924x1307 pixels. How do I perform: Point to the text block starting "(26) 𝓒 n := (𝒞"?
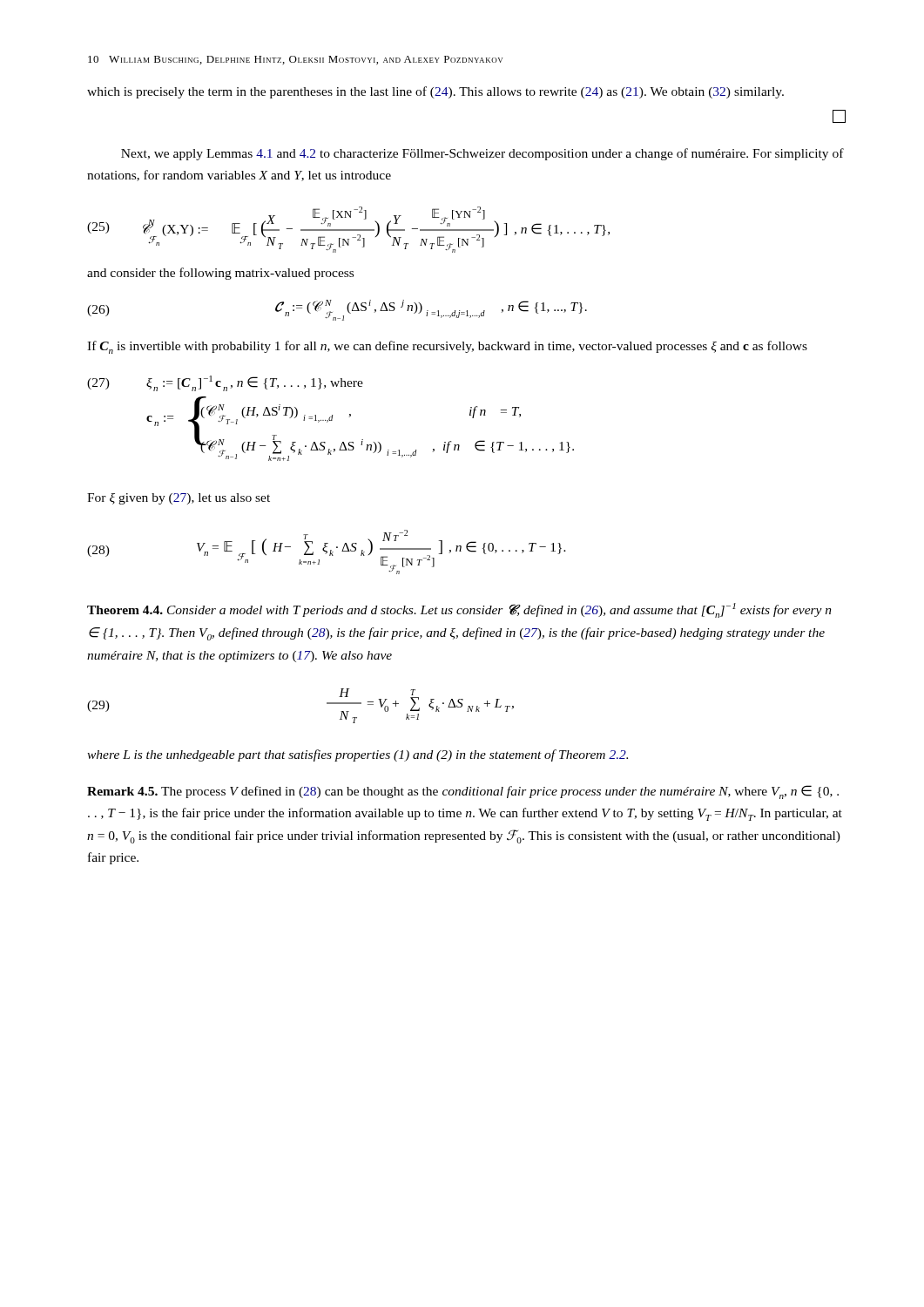pos(466,309)
